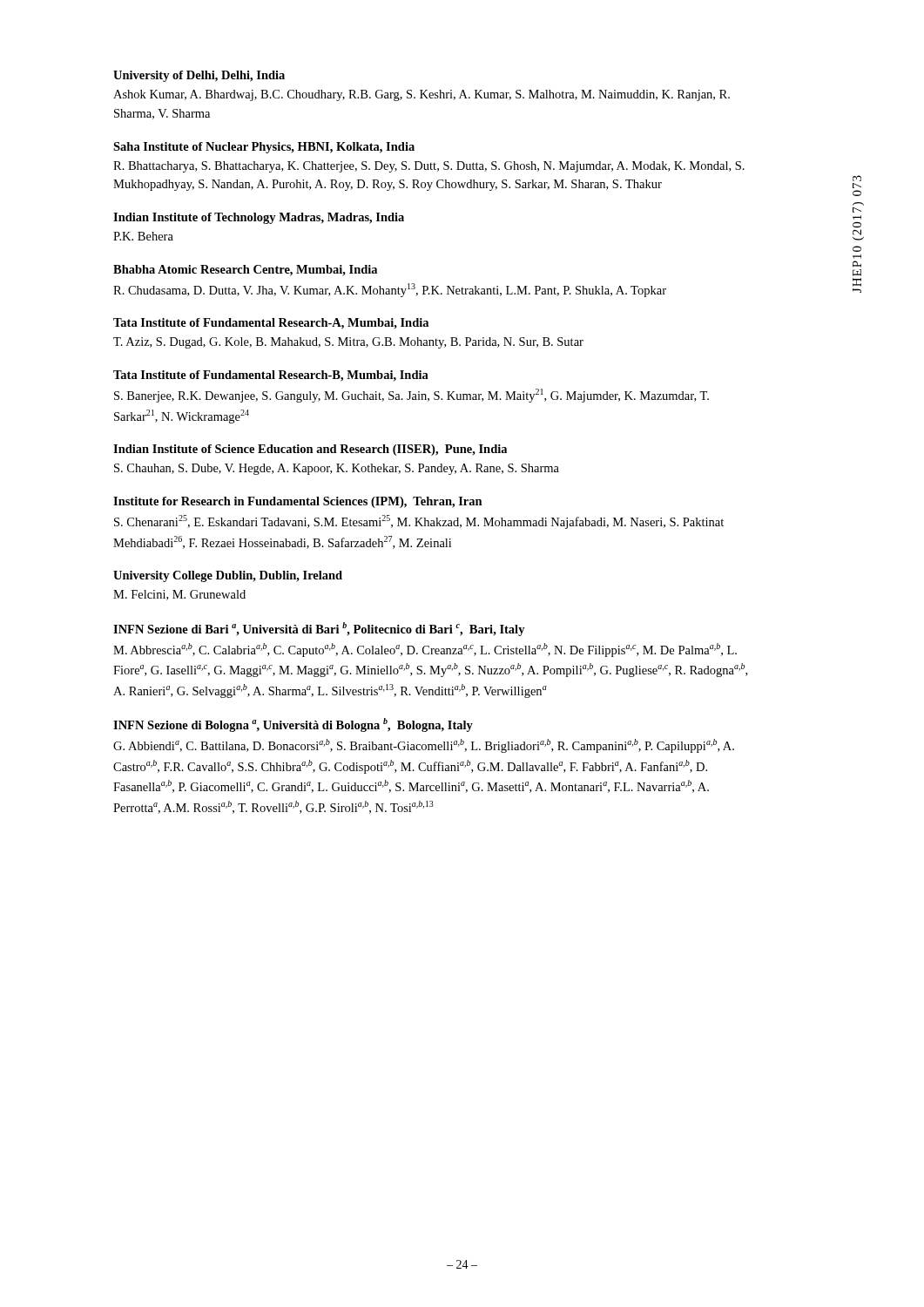Locate the section header that opens with "INFN Sezione di Bologna a, Università di"
Viewport: 924px width, 1307px height.
(293, 724)
